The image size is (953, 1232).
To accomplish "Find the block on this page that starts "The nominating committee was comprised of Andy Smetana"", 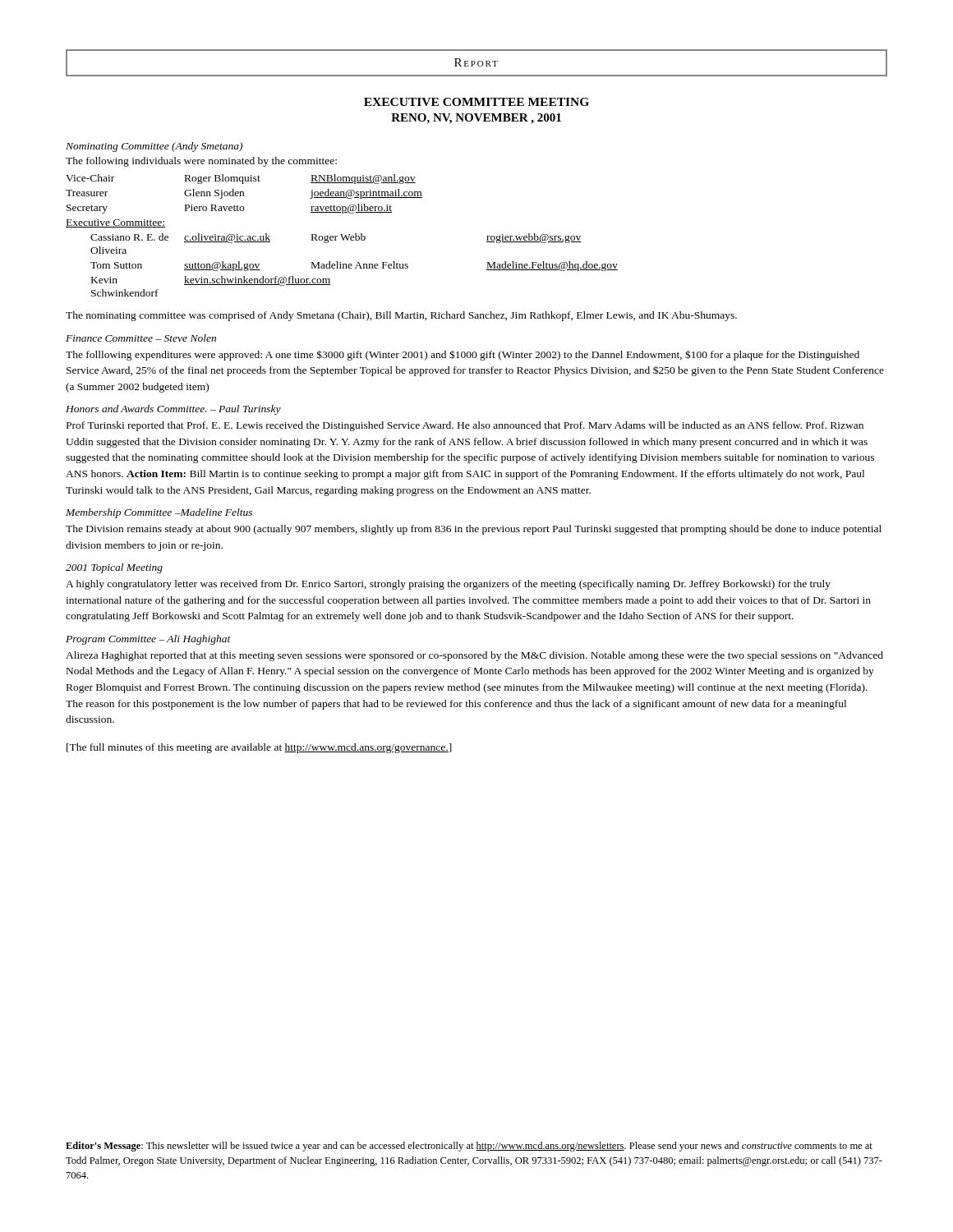I will click(402, 315).
